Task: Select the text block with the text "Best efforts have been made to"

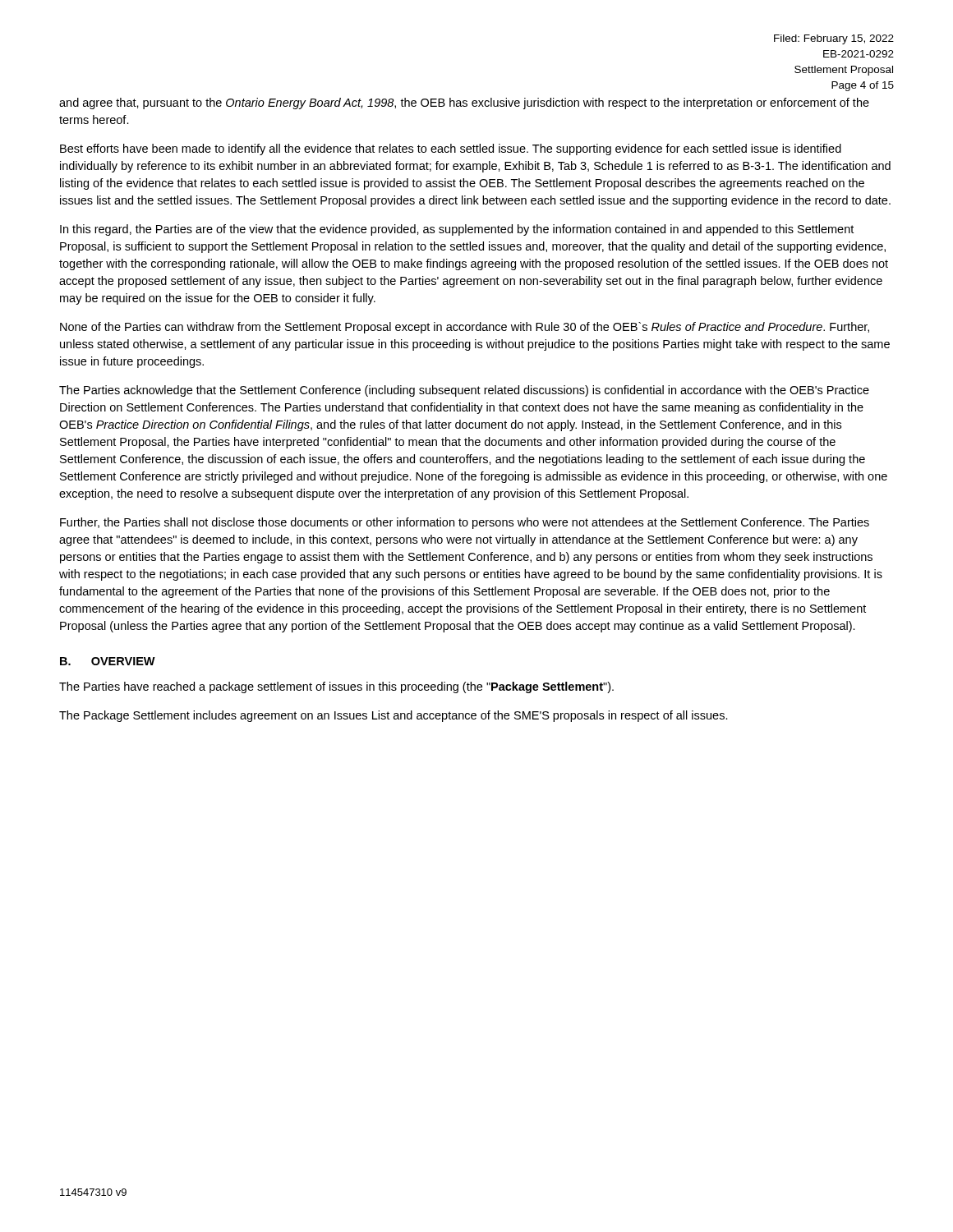Action: click(475, 175)
